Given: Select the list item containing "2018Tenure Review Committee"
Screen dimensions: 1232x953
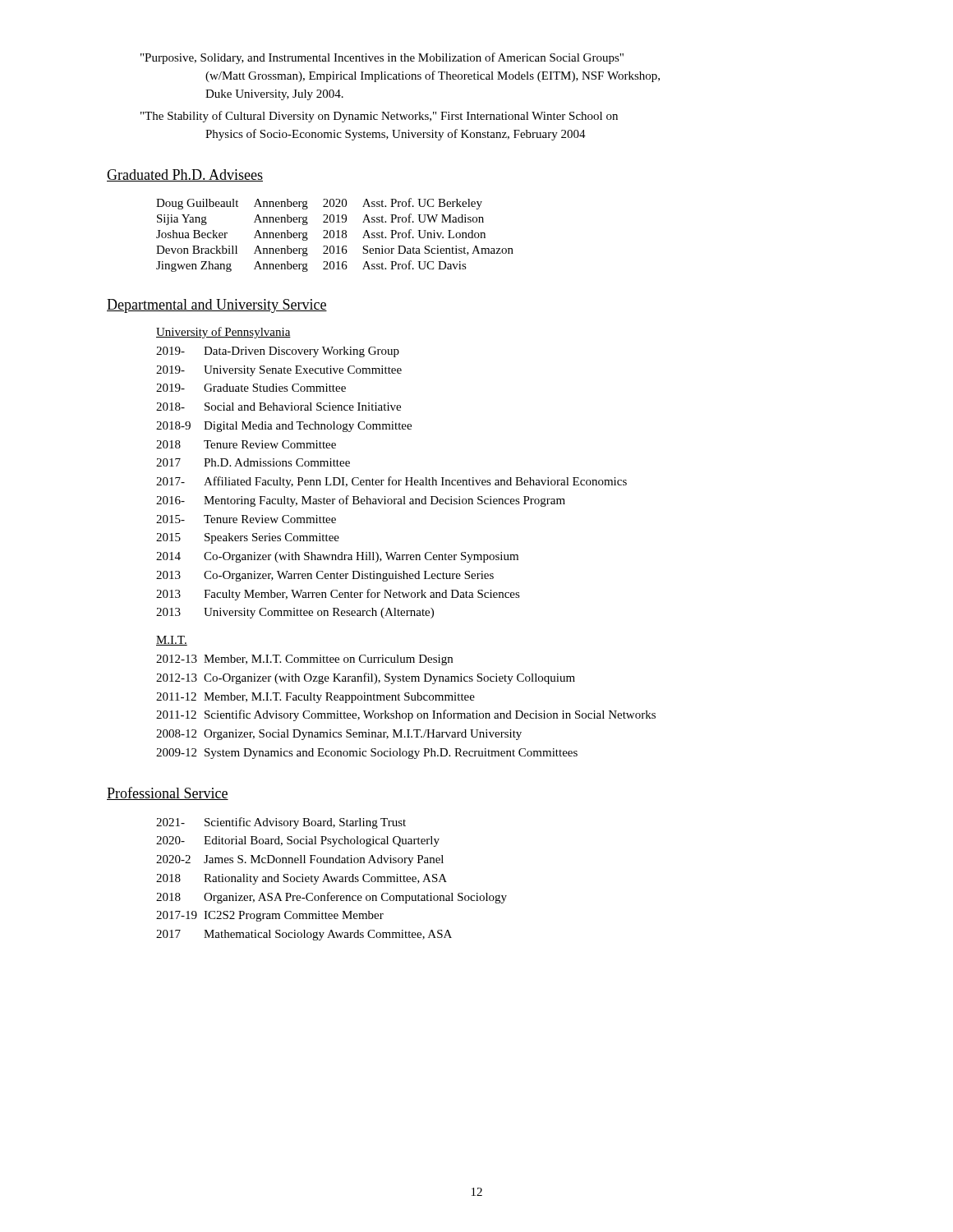Looking at the screenshot, I should click(x=246, y=444).
